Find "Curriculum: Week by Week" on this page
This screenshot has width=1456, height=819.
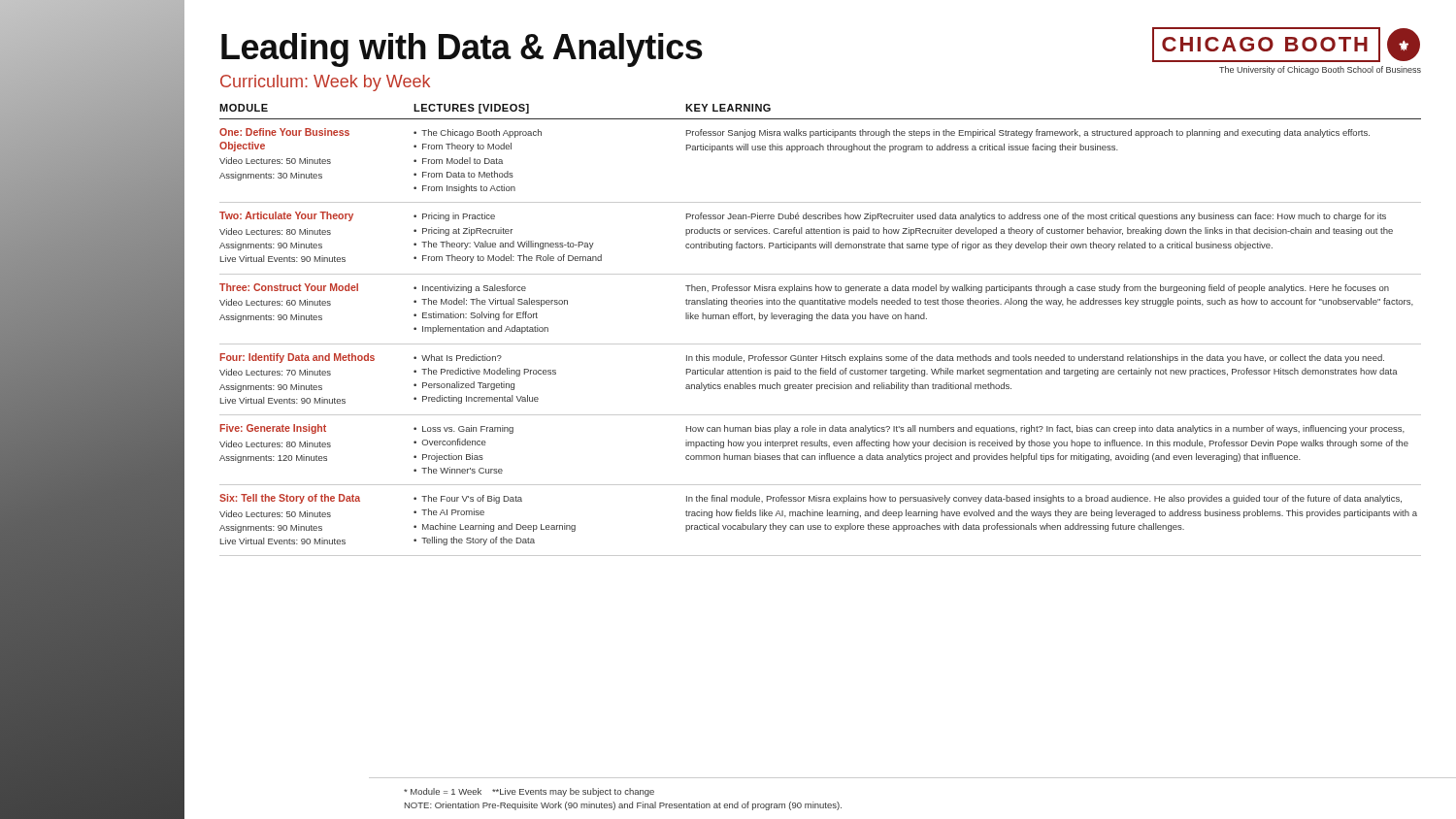[x=325, y=82]
